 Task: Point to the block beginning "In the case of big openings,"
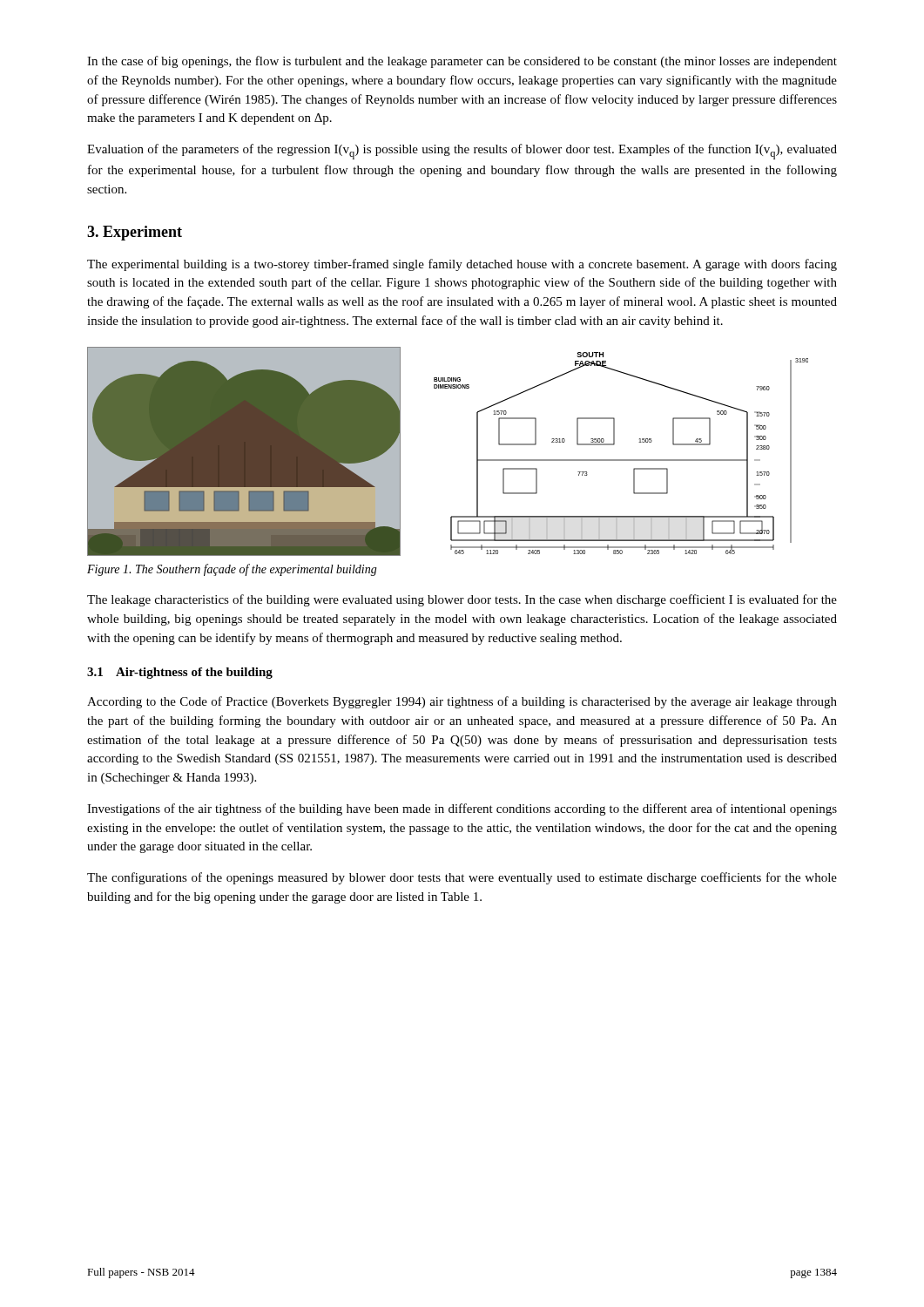click(462, 89)
